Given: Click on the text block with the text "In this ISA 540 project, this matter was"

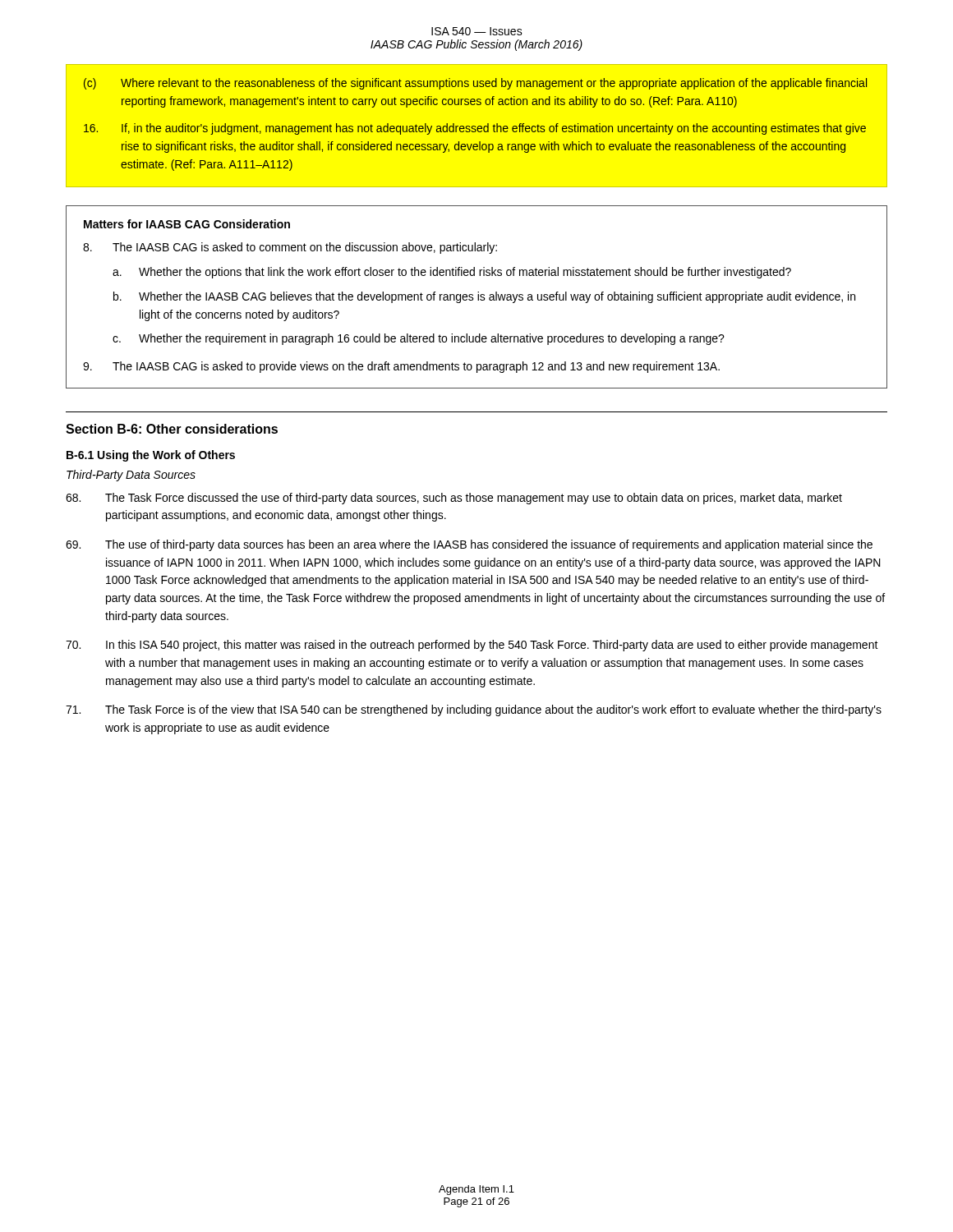Looking at the screenshot, I should click(476, 664).
